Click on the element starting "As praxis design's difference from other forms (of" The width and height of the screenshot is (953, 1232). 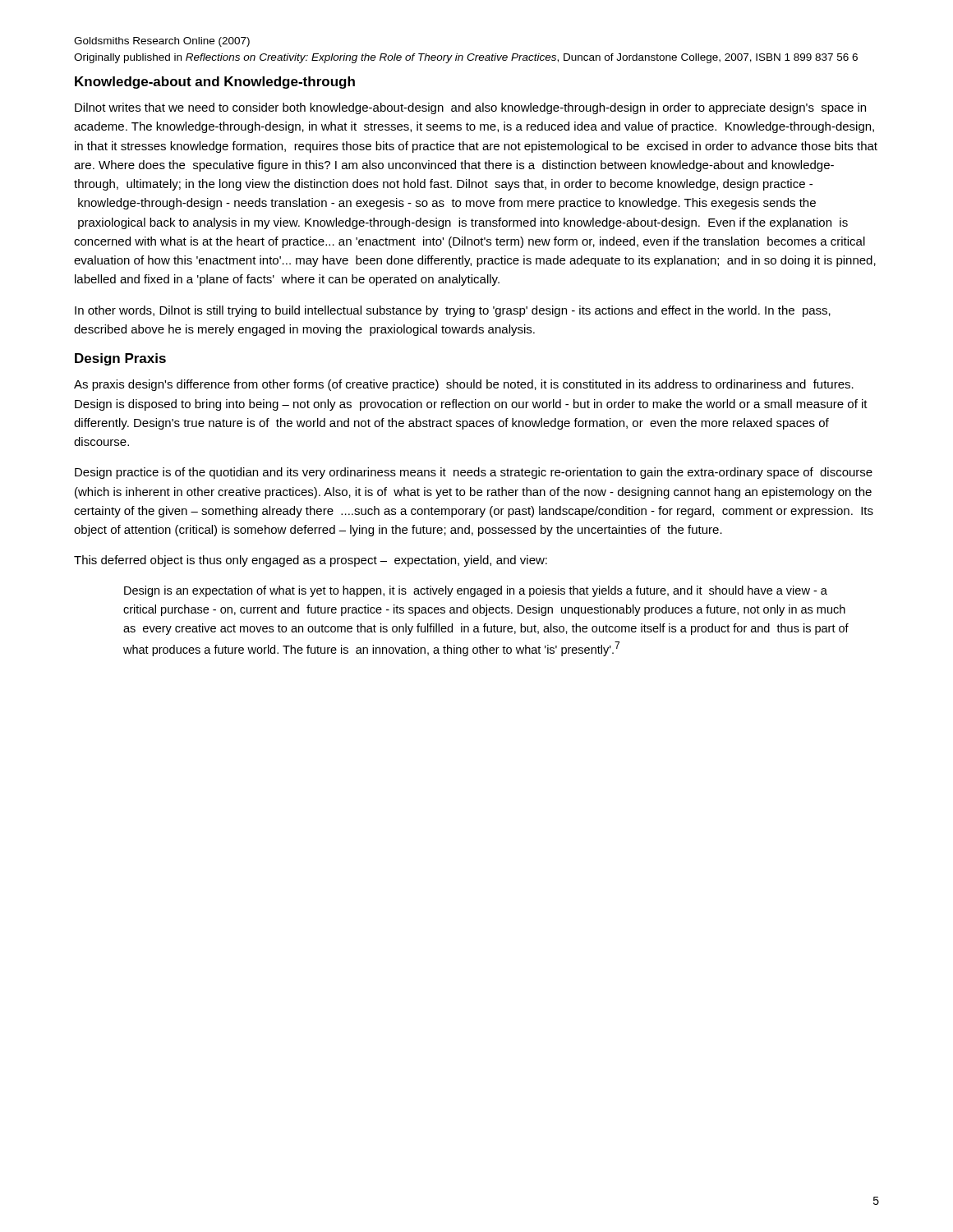click(x=471, y=413)
